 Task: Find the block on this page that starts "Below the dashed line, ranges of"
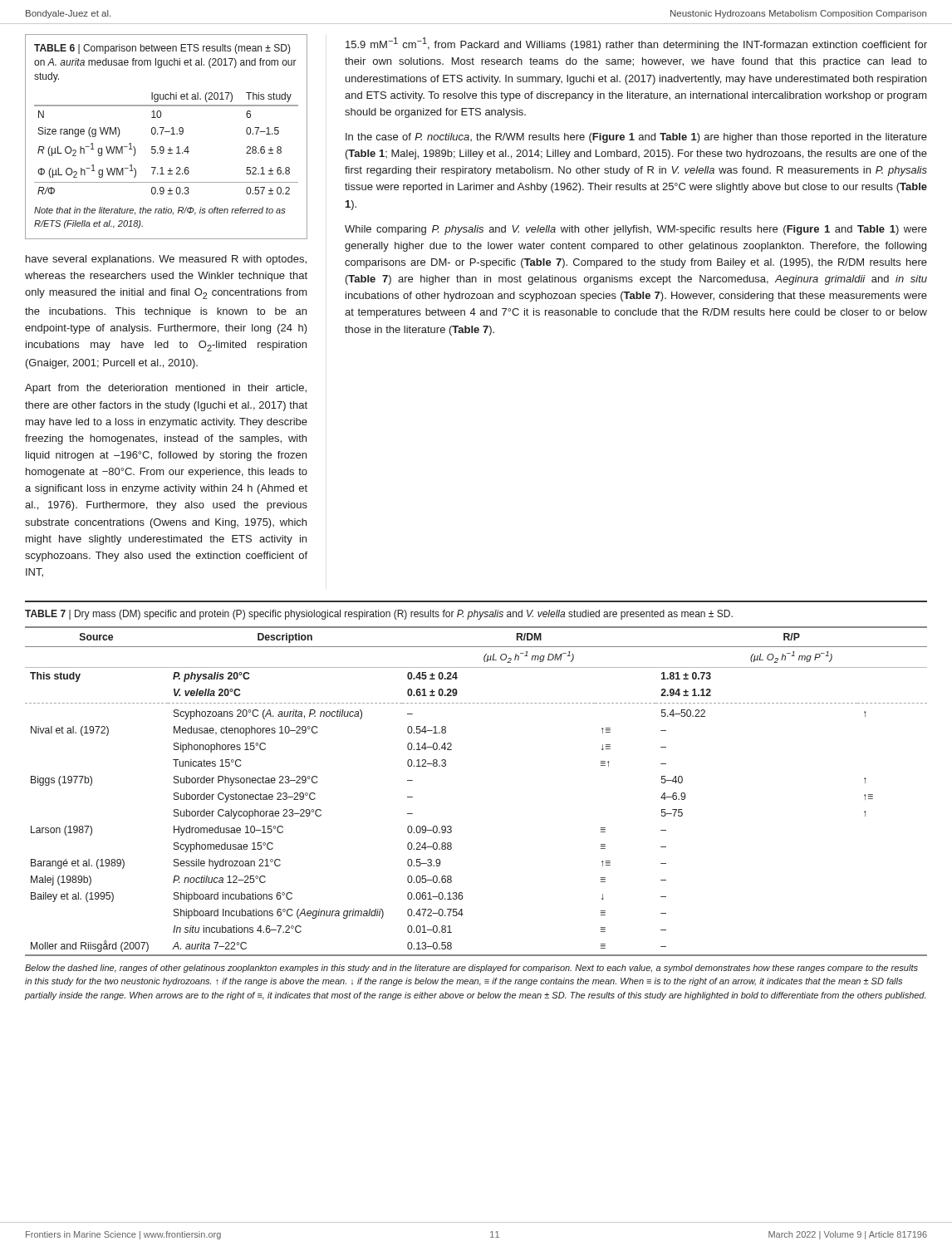tap(476, 981)
